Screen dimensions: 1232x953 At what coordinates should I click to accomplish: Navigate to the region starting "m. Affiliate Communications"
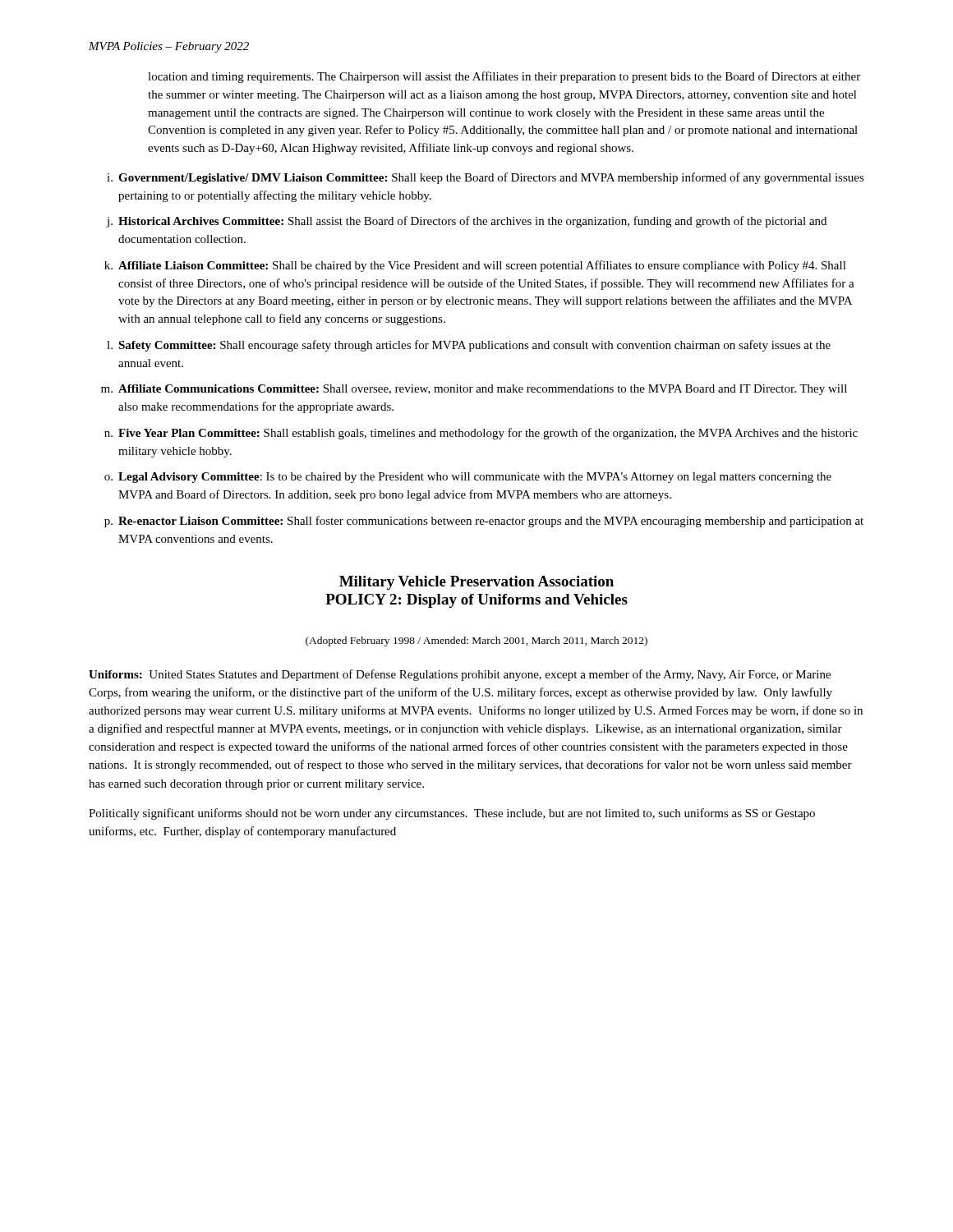point(476,398)
